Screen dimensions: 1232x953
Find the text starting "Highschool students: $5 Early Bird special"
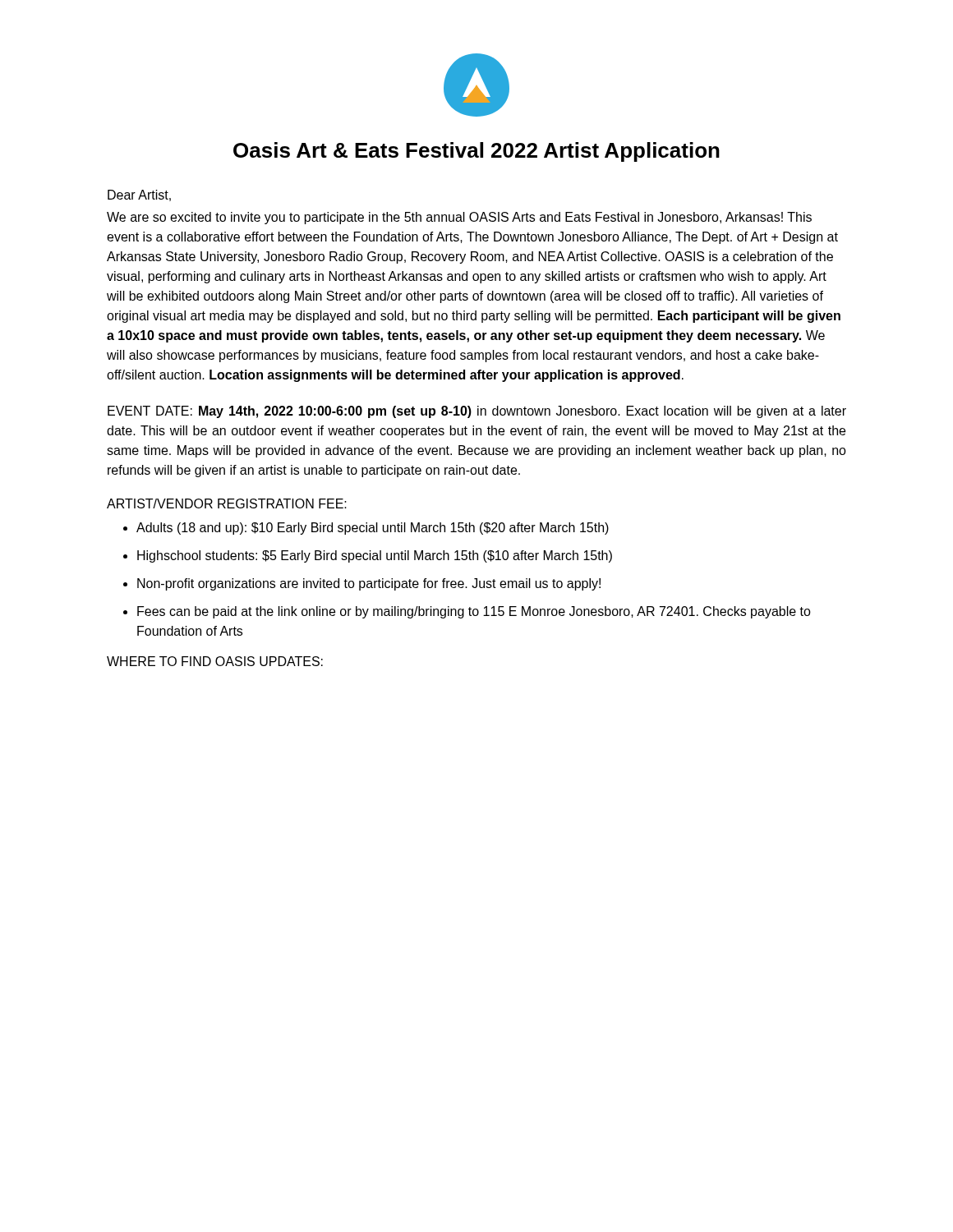click(x=375, y=556)
